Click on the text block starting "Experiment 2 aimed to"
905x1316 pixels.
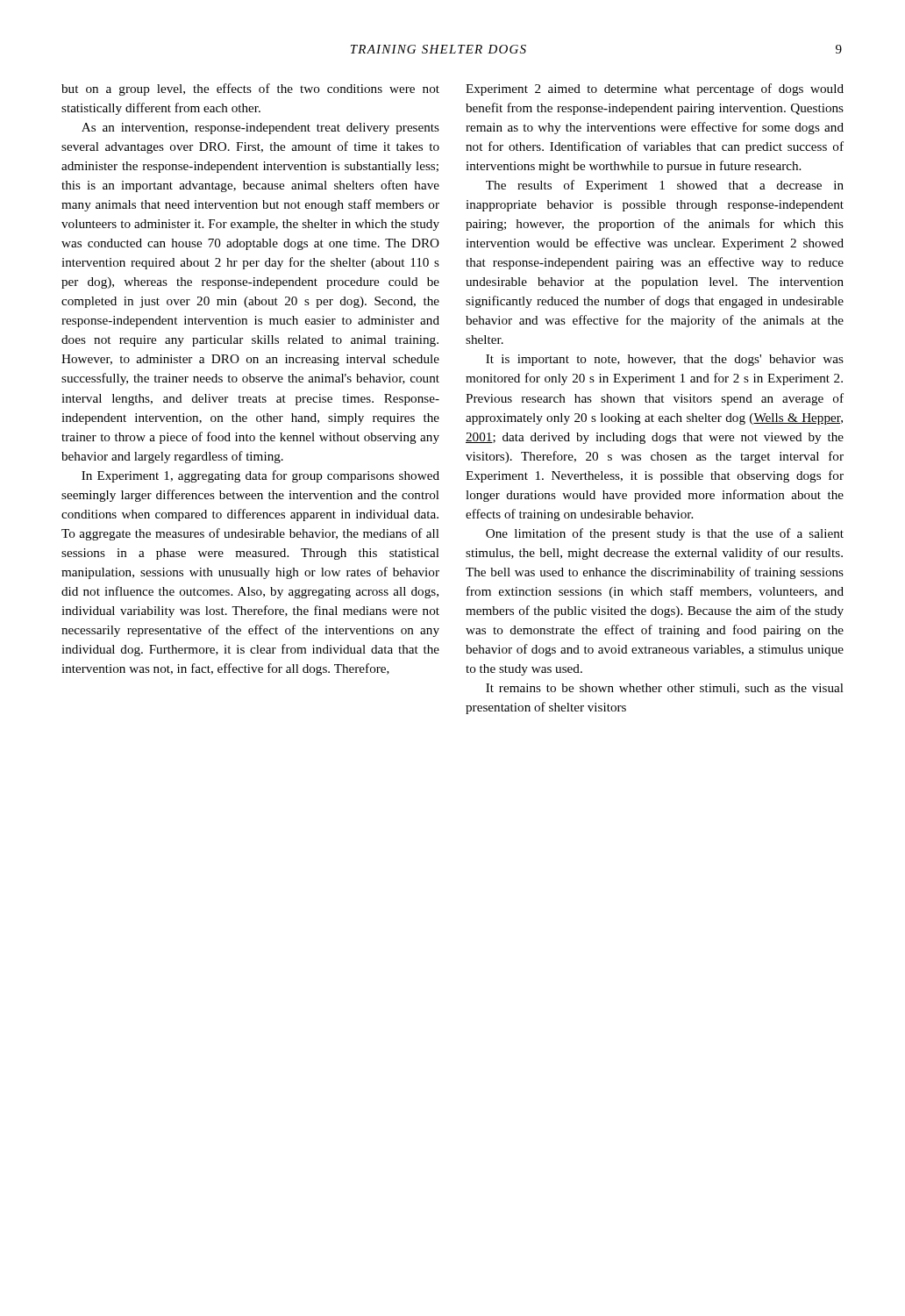(x=655, y=398)
